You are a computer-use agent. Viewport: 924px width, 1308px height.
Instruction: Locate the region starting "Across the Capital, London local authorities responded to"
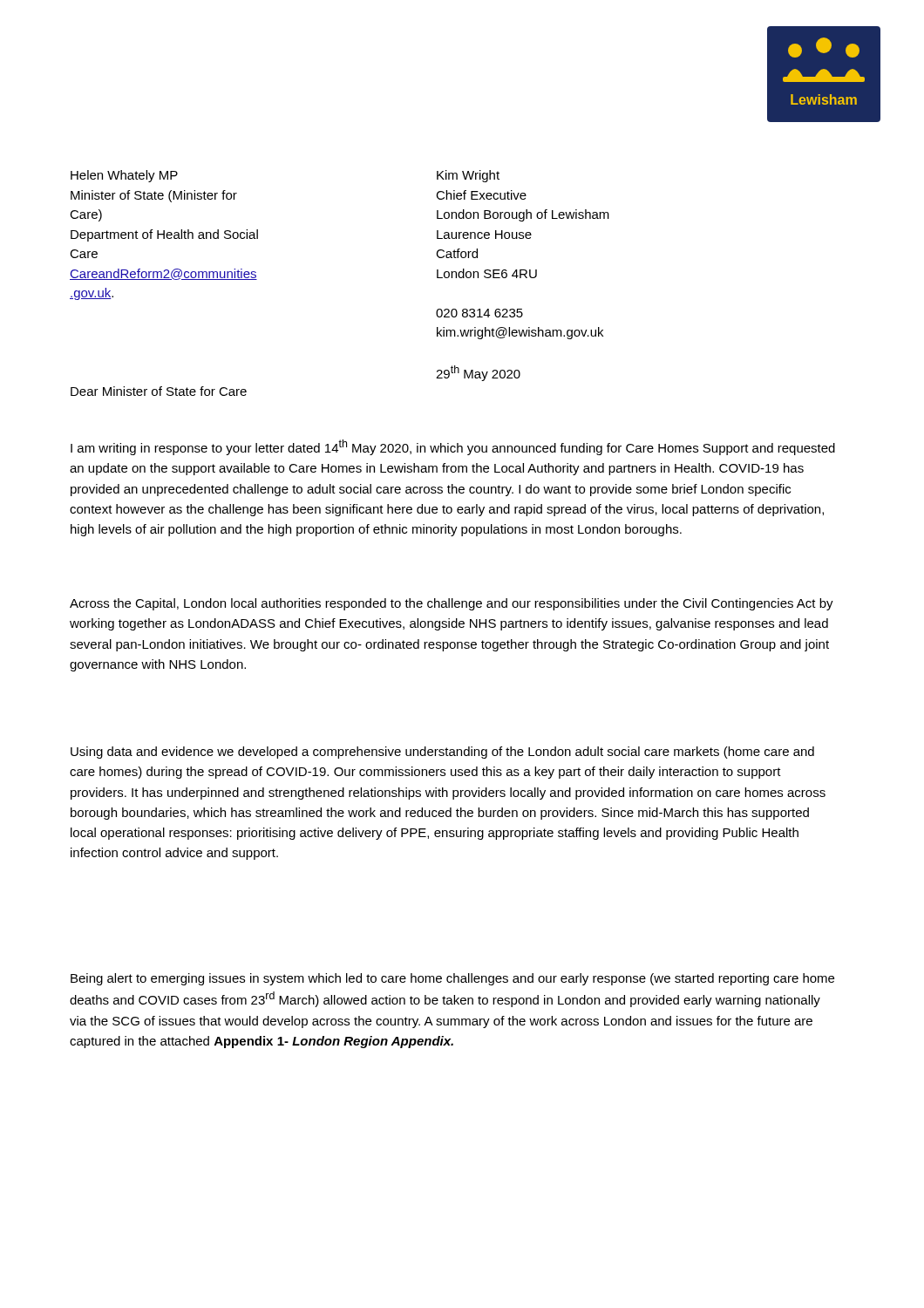click(451, 633)
